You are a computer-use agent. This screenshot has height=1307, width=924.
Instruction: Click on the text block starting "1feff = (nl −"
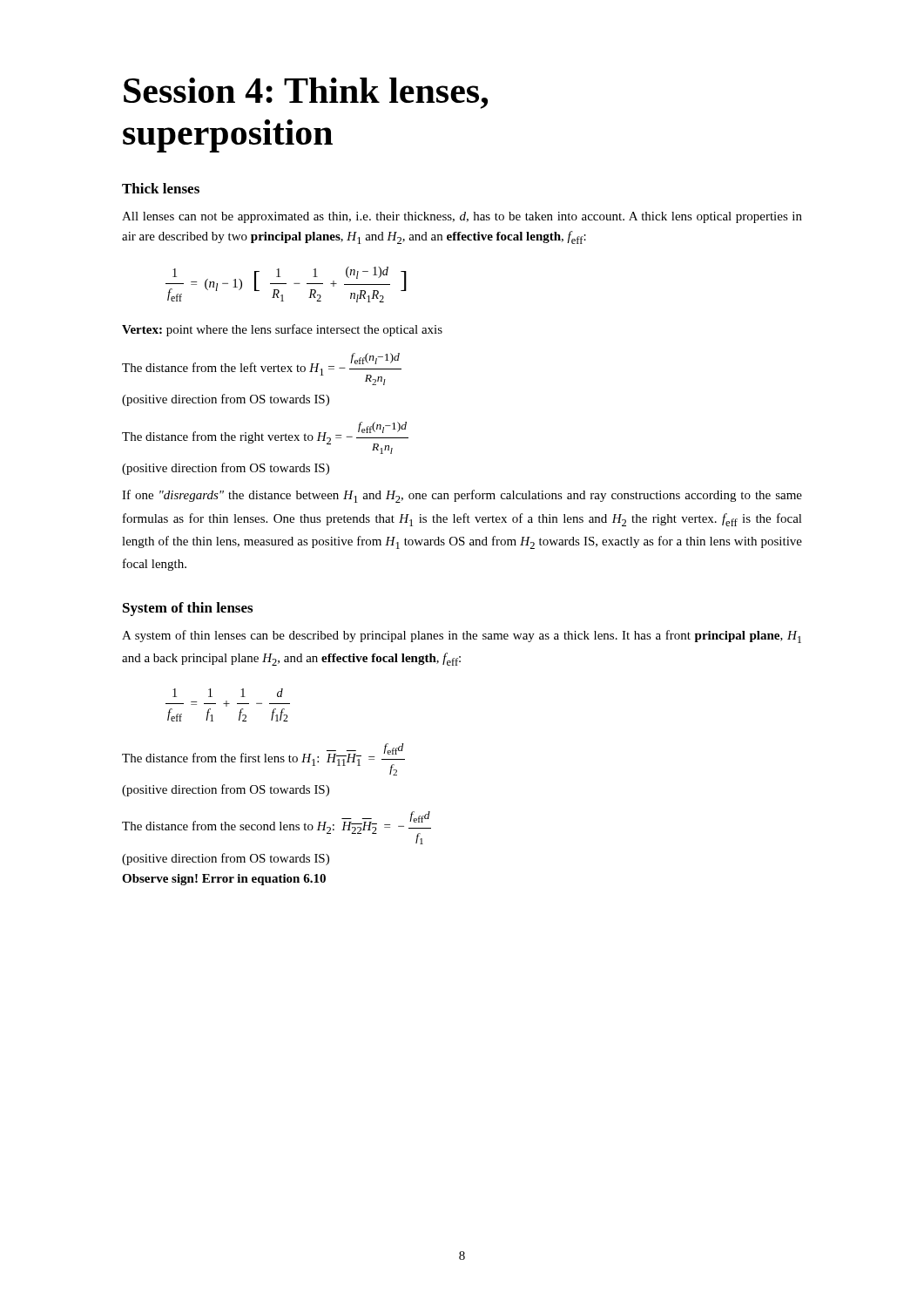(x=287, y=285)
